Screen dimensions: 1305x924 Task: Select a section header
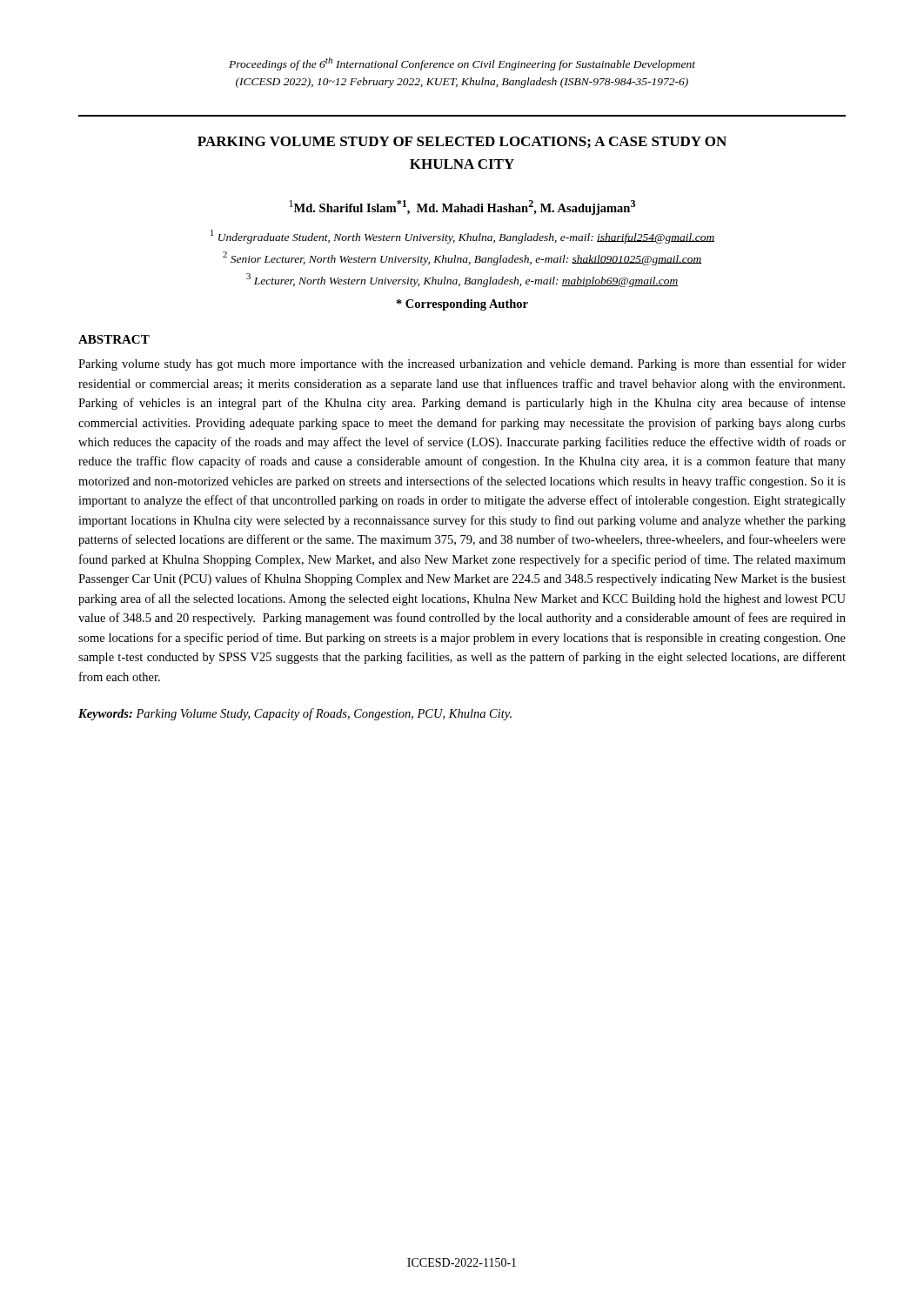[114, 339]
